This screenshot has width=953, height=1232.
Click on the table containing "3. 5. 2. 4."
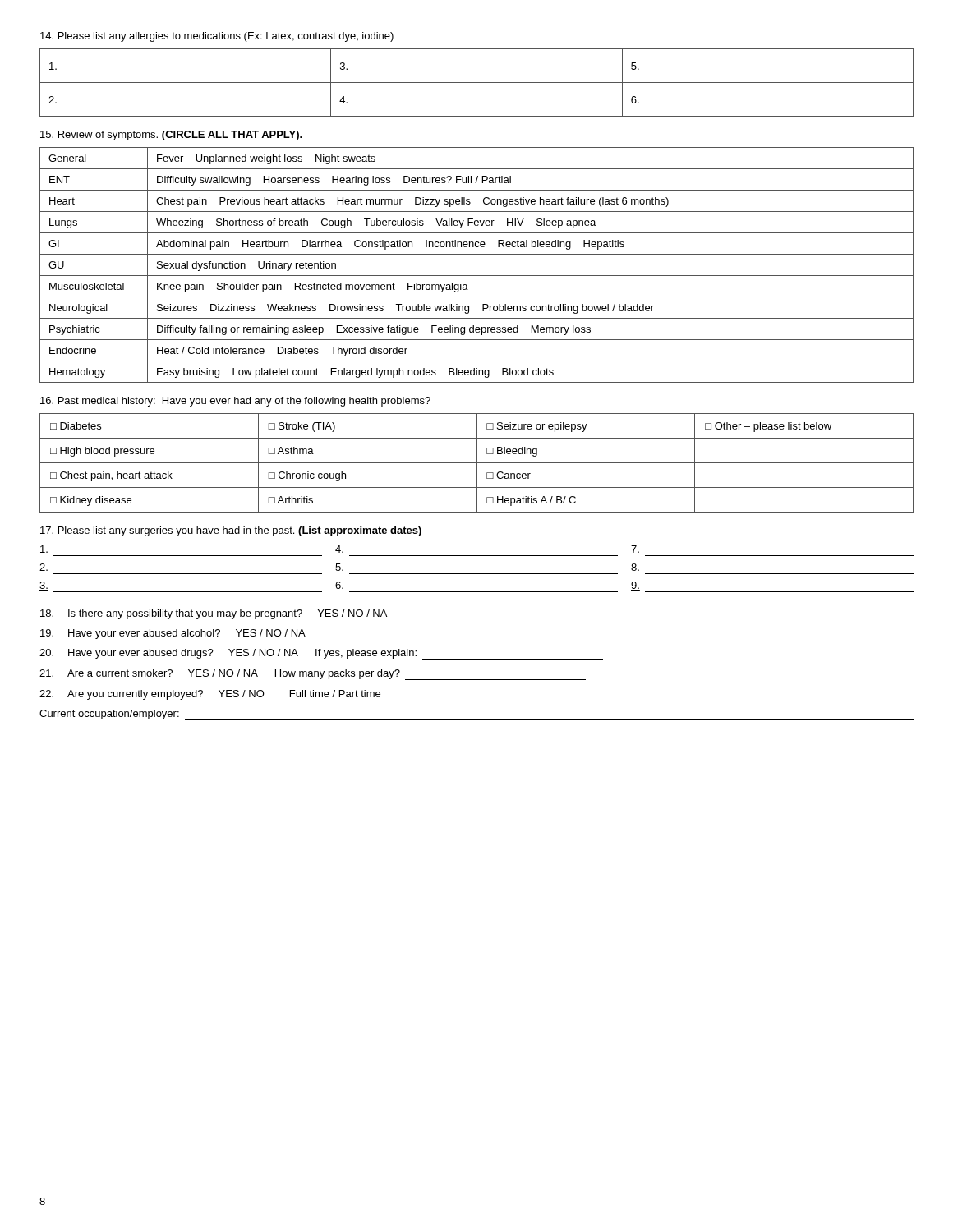coord(476,83)
